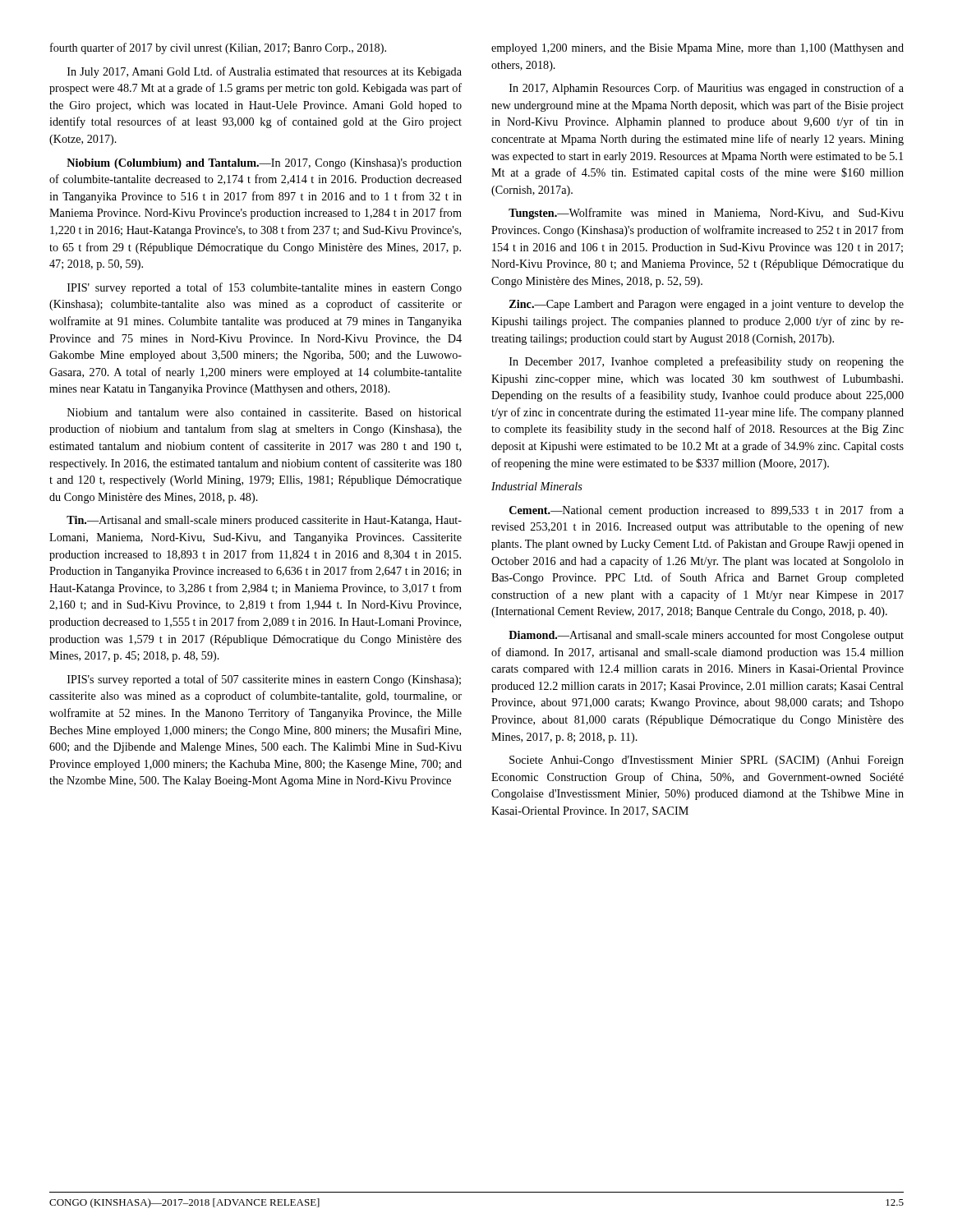The height and width of the screenshot is (1232, 953).
Task: Find the passage starting "IPIS' survey reported a"
Action: (x=255, y=338)
